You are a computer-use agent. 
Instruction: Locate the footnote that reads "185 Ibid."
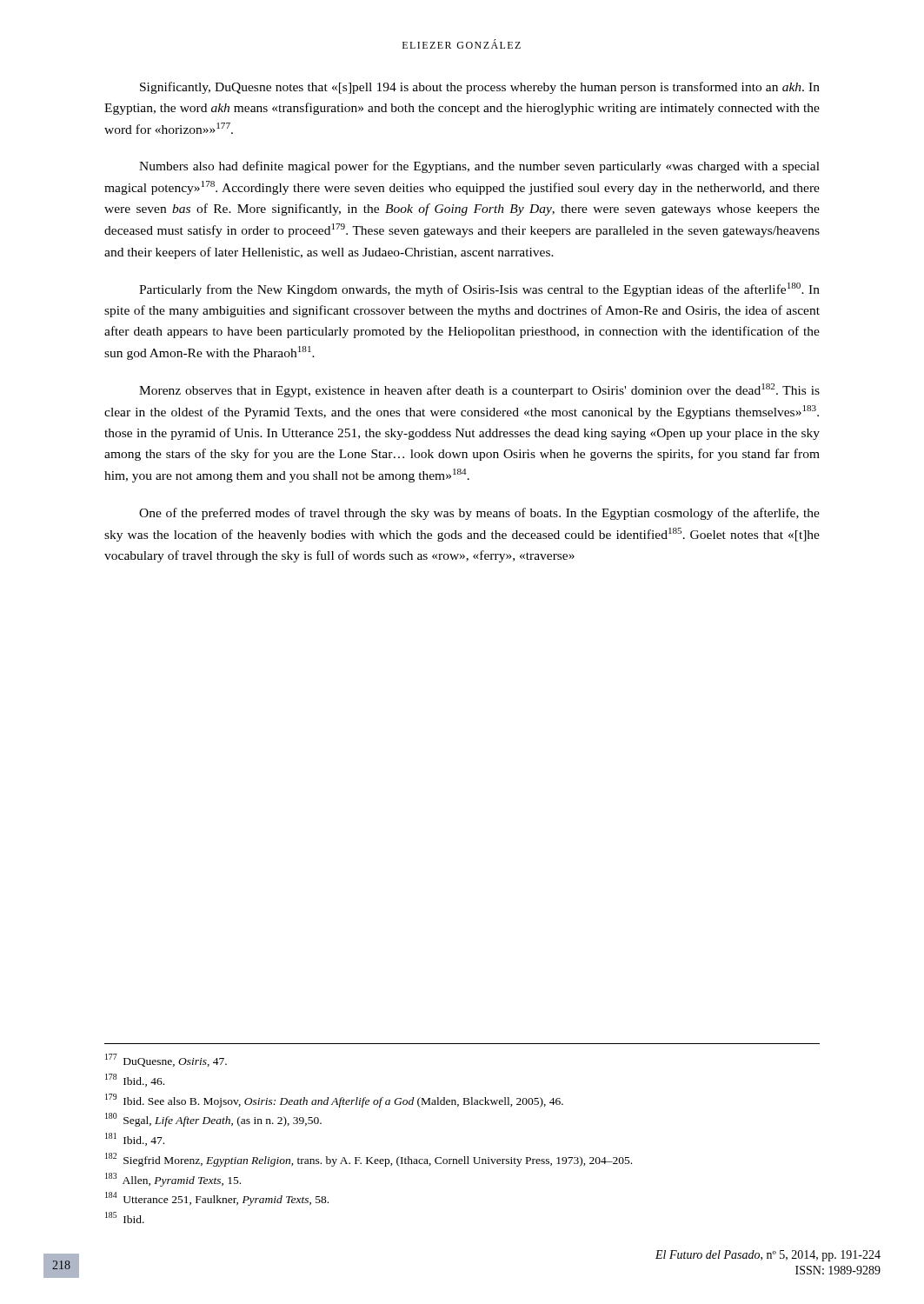(125, 1218)
